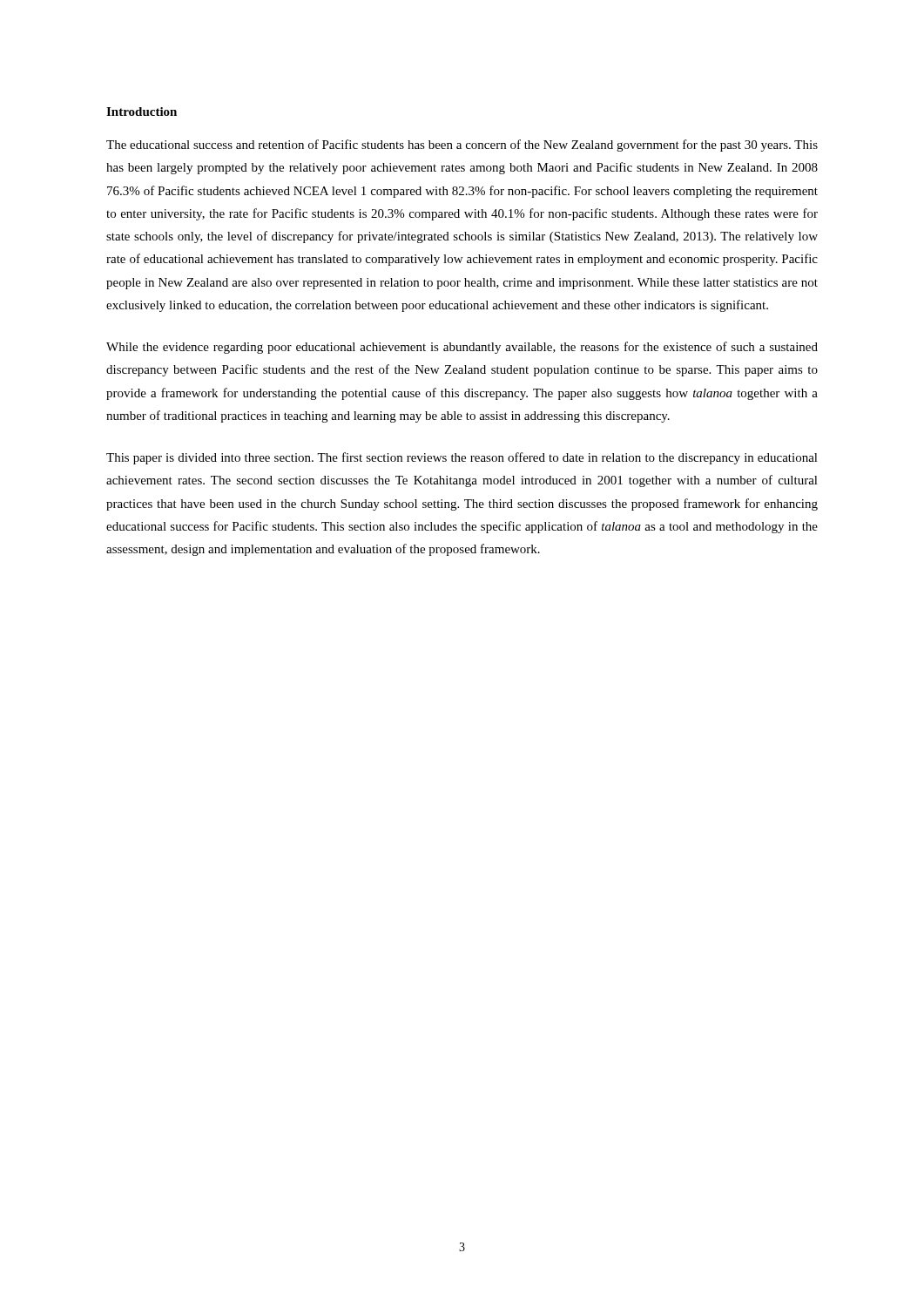Find the text block that says "While the evidence regarding"
The height and width of the screenshot is (1307, 924).
(x=462, y=381)
